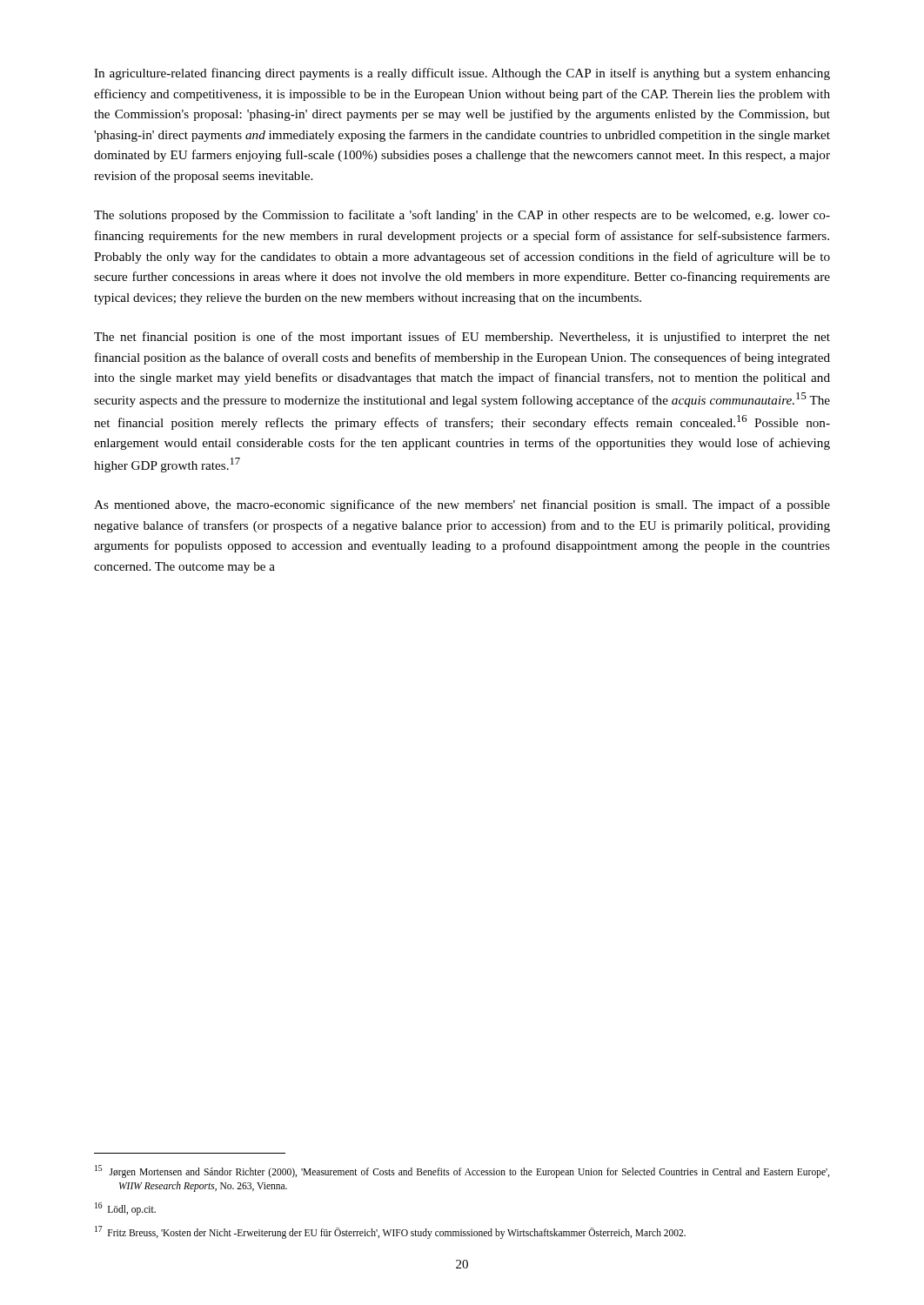The width and height of the screenshot is (924, 1305).
Task: Find the text block that reads "The solutions proposed by the"
Action: pos(462,256)
